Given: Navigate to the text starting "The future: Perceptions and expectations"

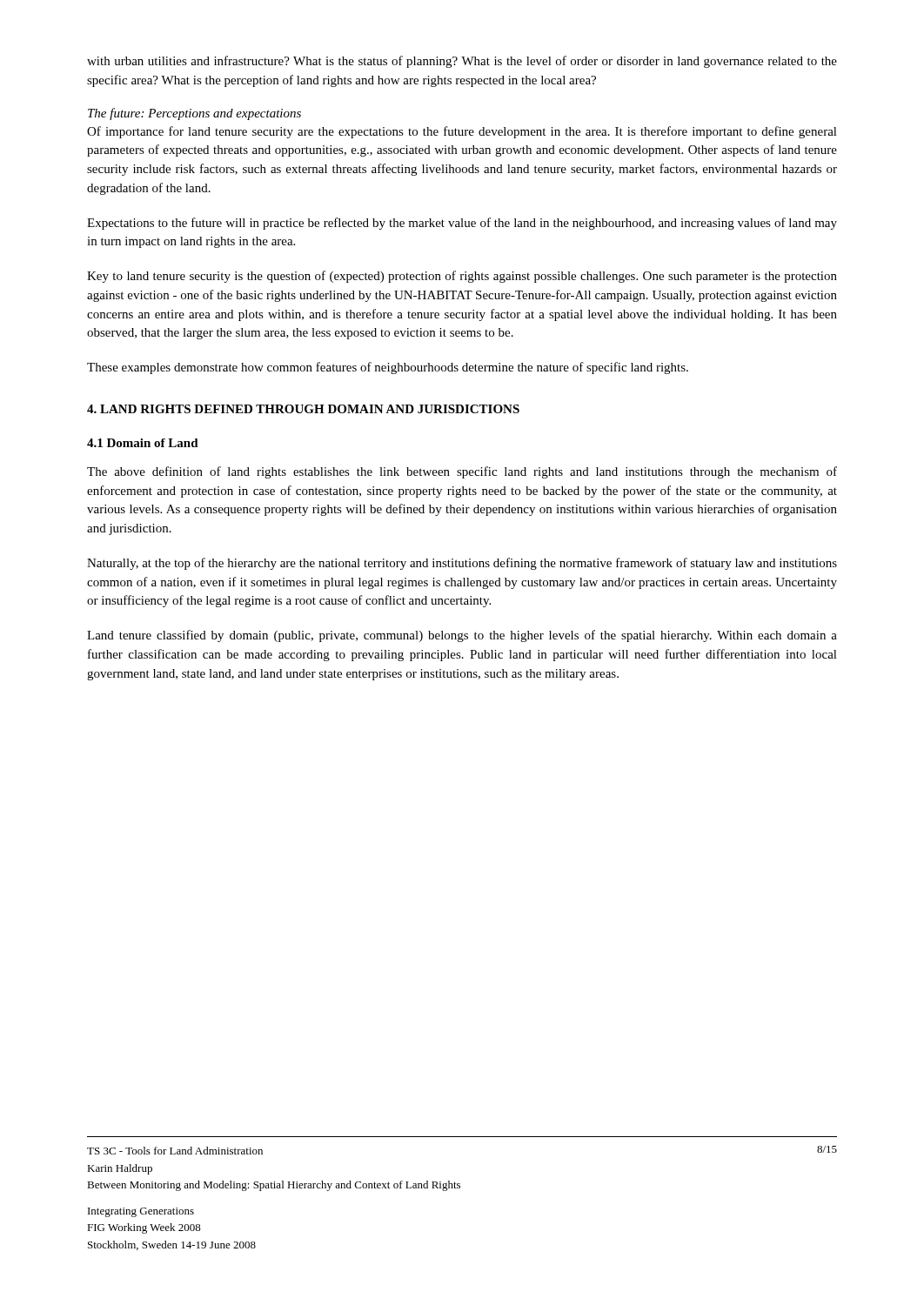Looking at the screenshot, I should pyautogui.click(x=194, y=113).
